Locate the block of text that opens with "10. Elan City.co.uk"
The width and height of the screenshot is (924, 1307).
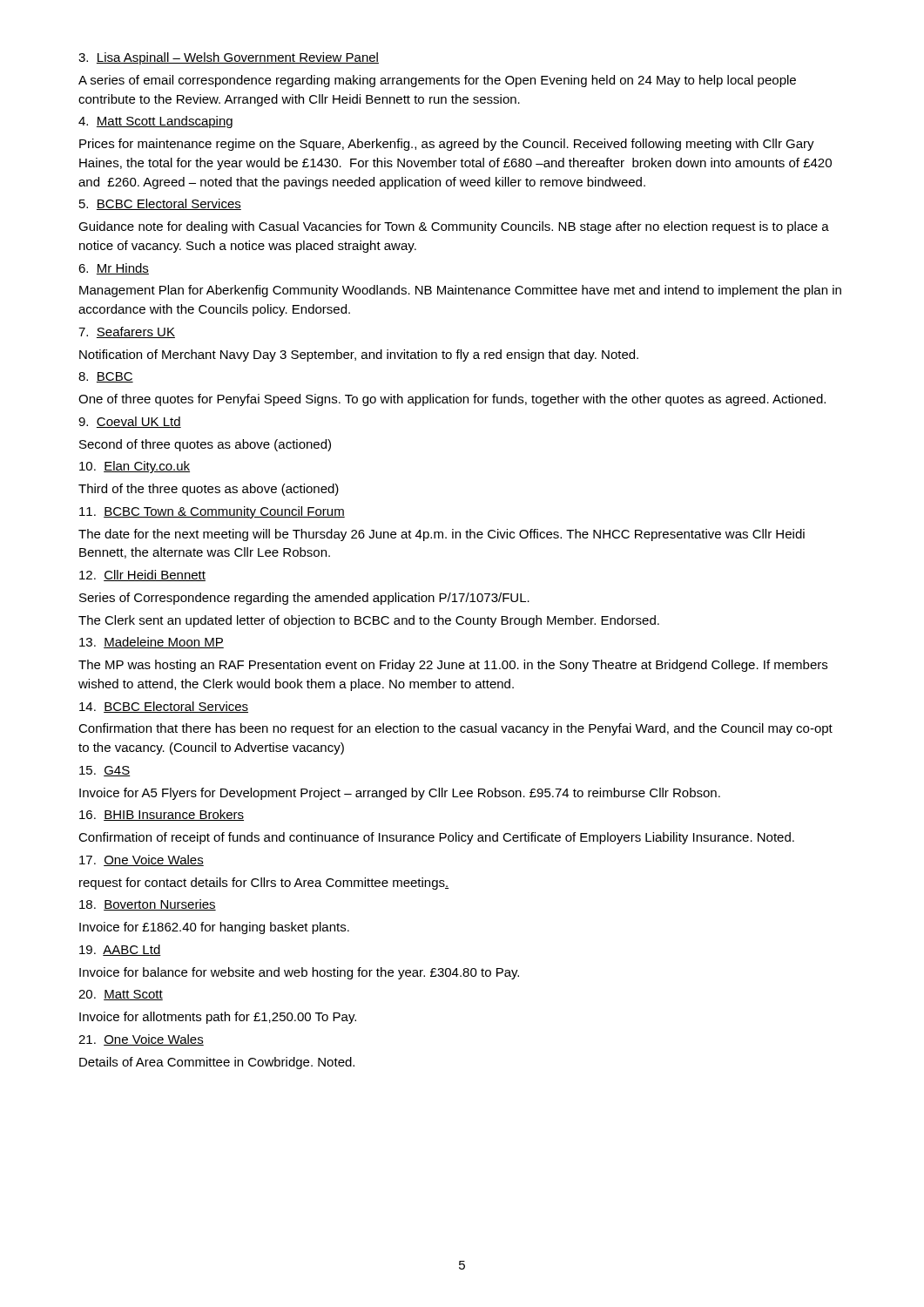[135, 467]
